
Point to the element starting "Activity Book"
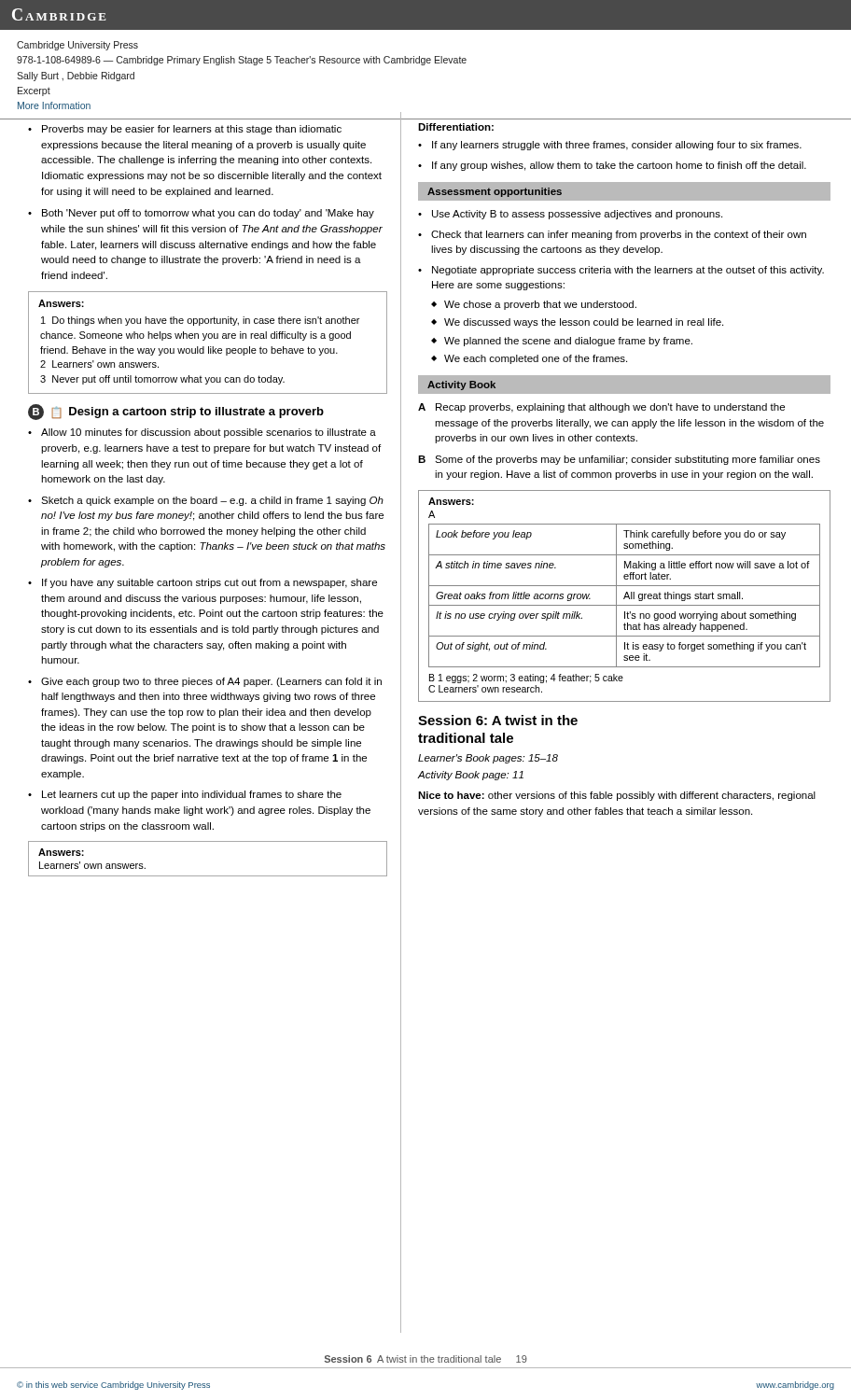(x=462, y=385)
